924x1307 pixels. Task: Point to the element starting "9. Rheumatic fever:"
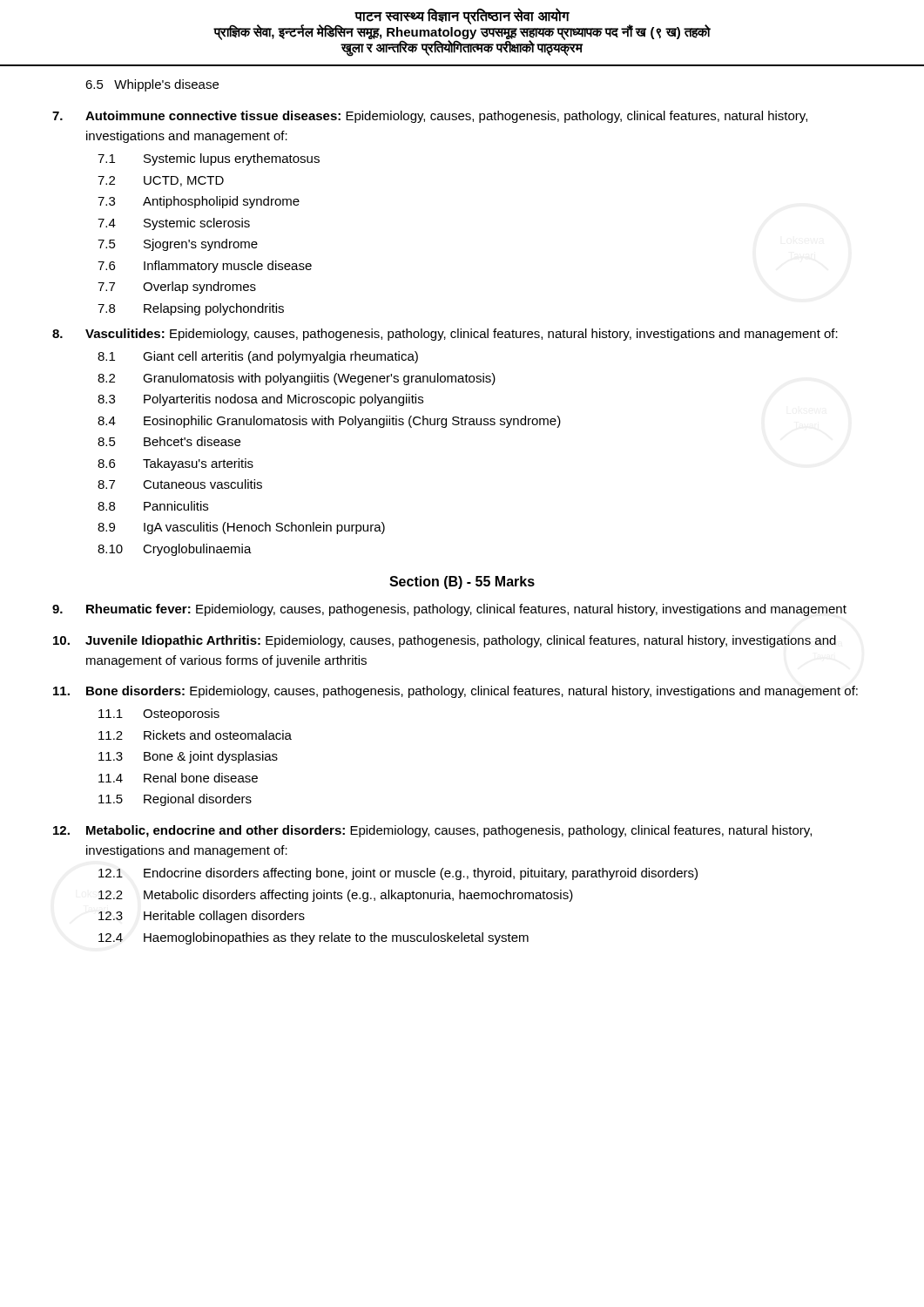click(x=462, y=609)
